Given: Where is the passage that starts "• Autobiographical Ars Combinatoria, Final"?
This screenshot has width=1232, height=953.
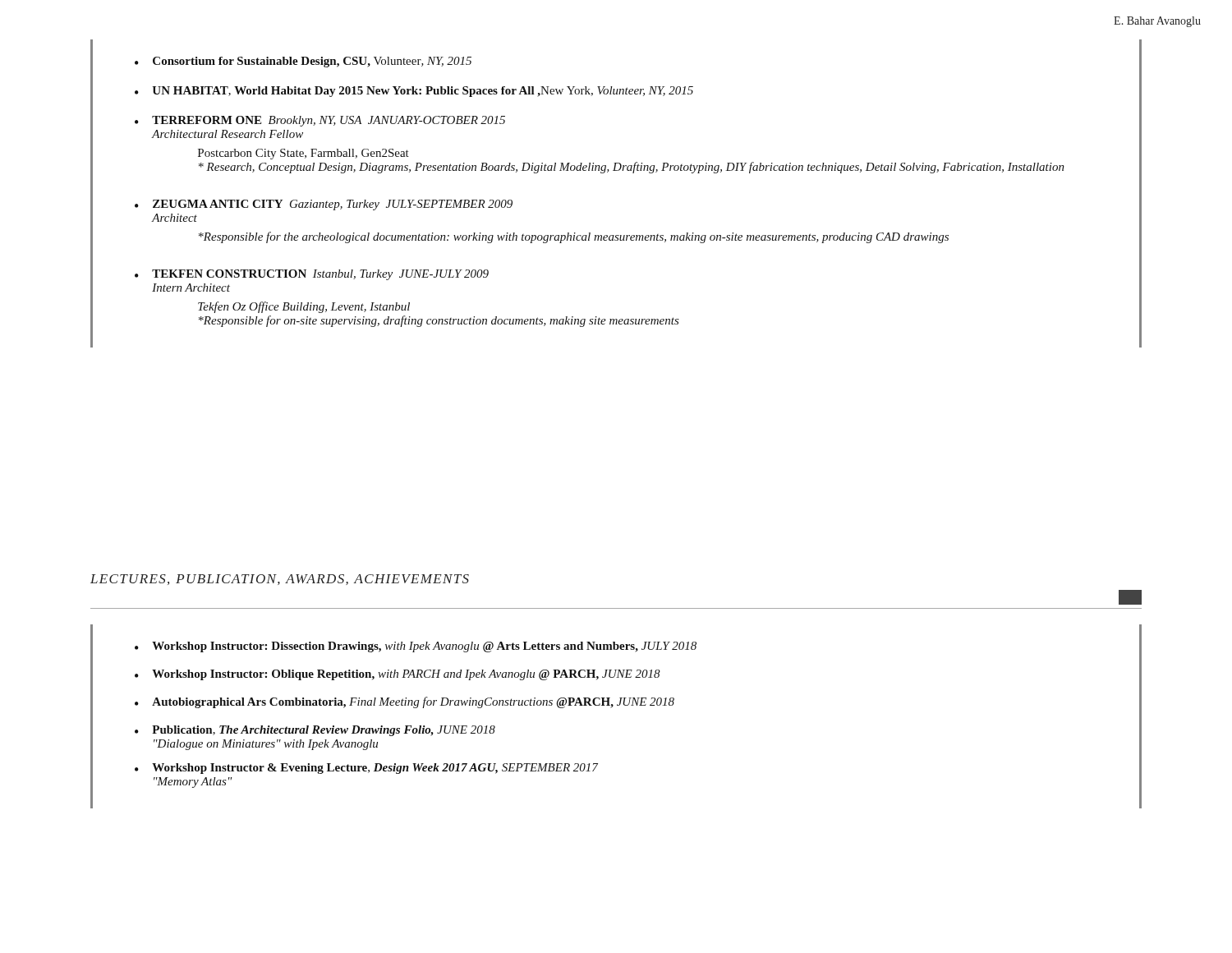Looking at the screenshot, I should pyautogui.click(x=620, y=704).
